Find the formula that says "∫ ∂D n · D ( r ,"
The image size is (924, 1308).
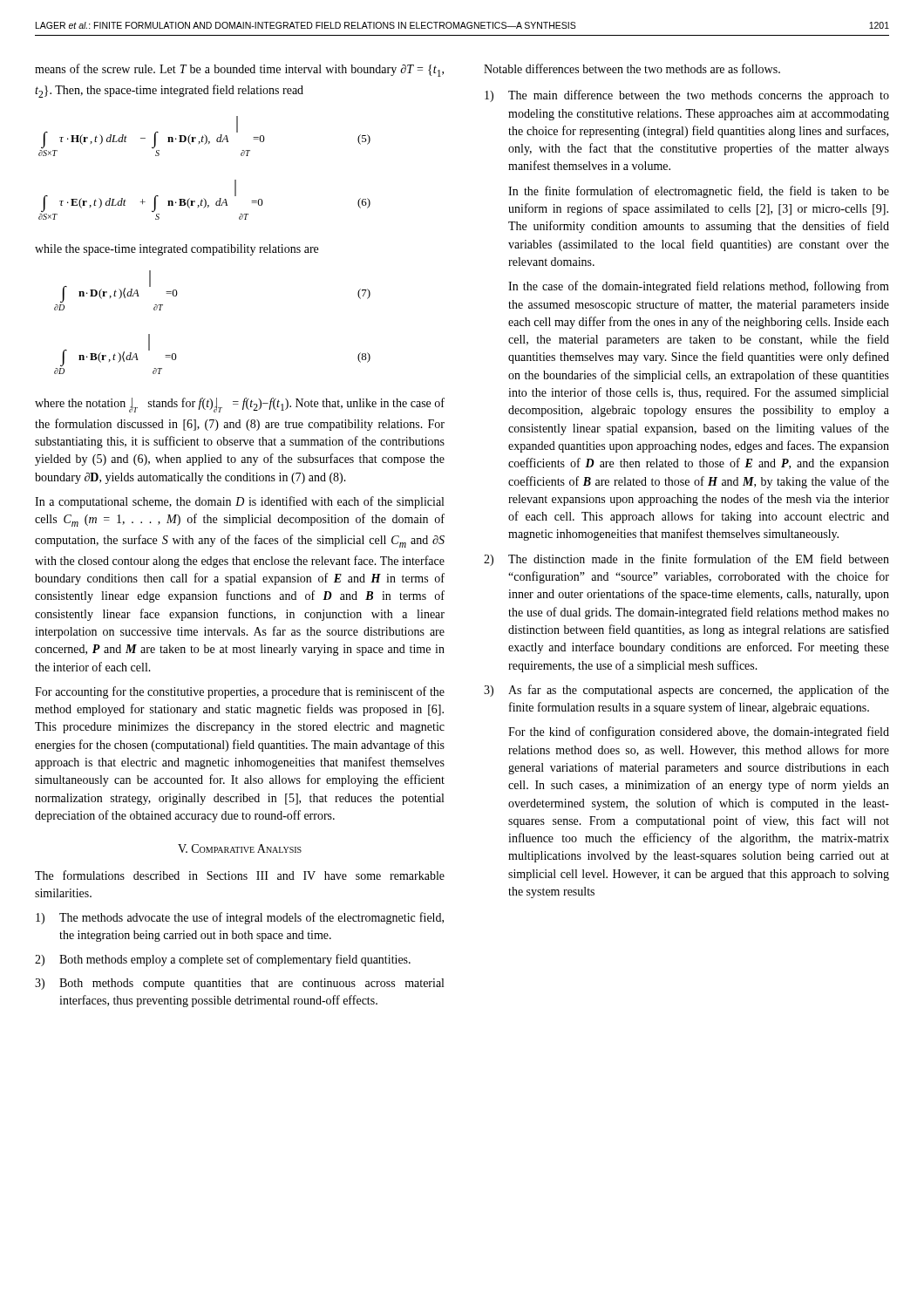149,286
